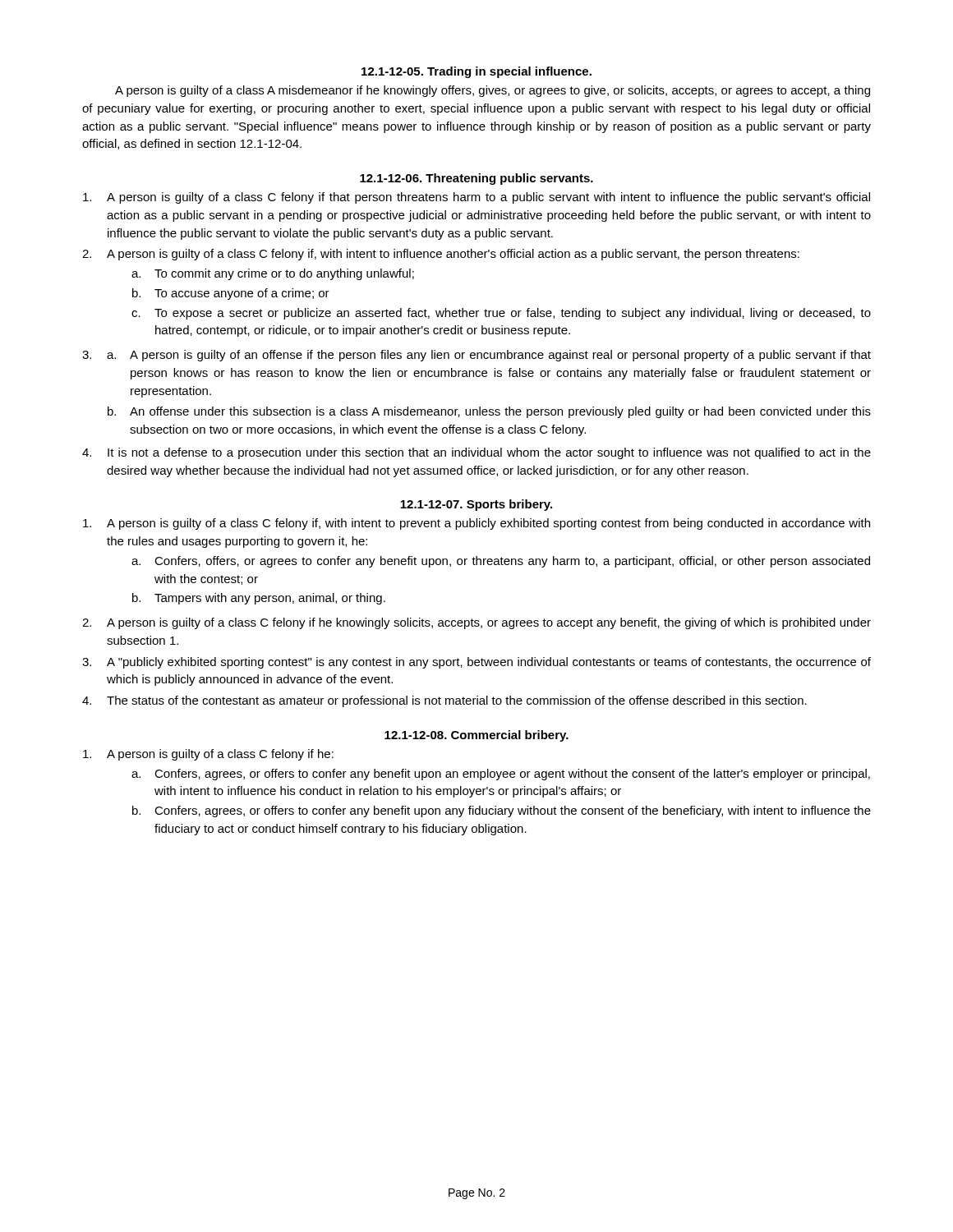Locate the passage starting "3. A "publicly exhibited sporting contest" is any"
Image resolution: width=953 pixels, height=1232 pixels.
[476, 670]
